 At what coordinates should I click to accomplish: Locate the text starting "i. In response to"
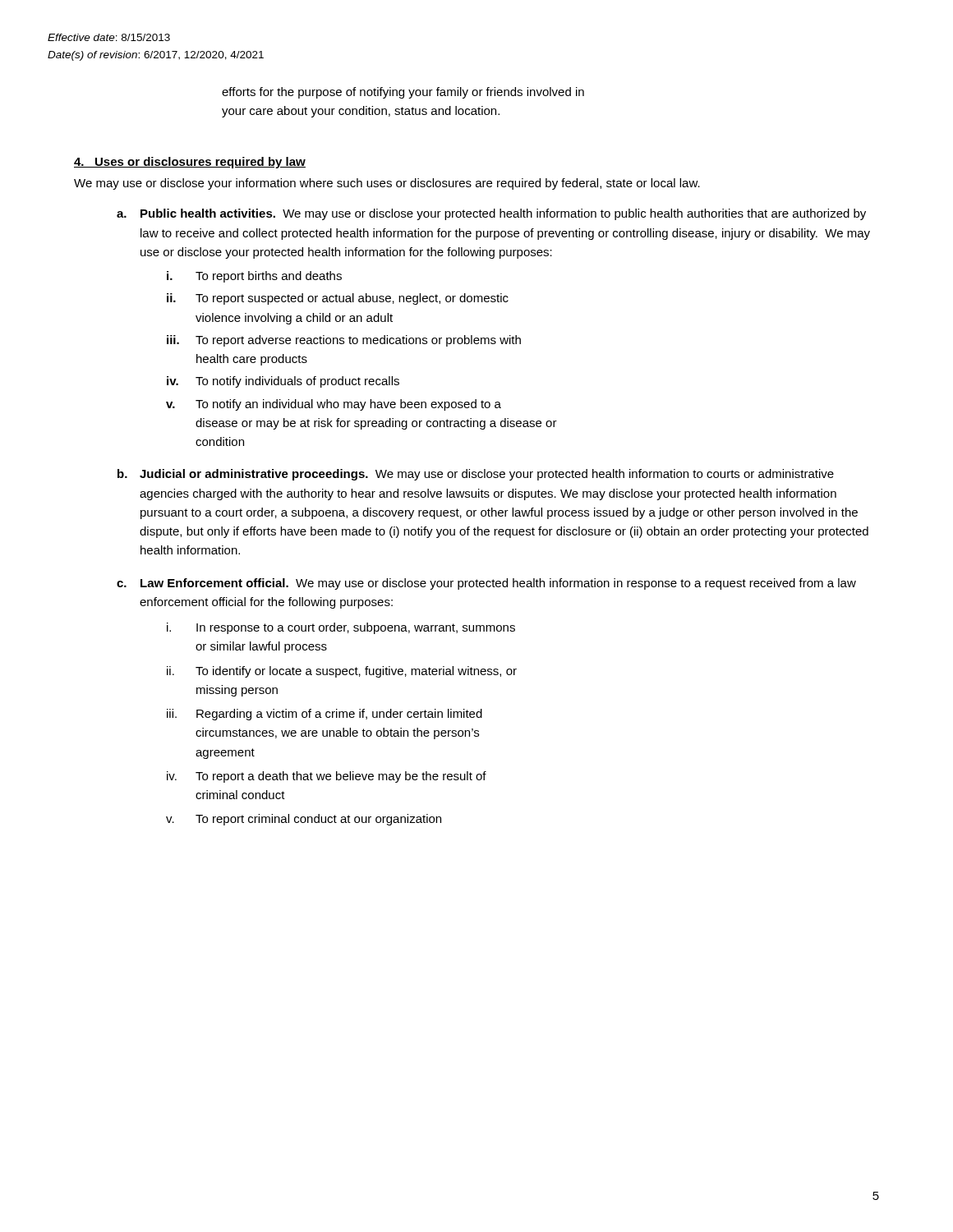(522, 637)
